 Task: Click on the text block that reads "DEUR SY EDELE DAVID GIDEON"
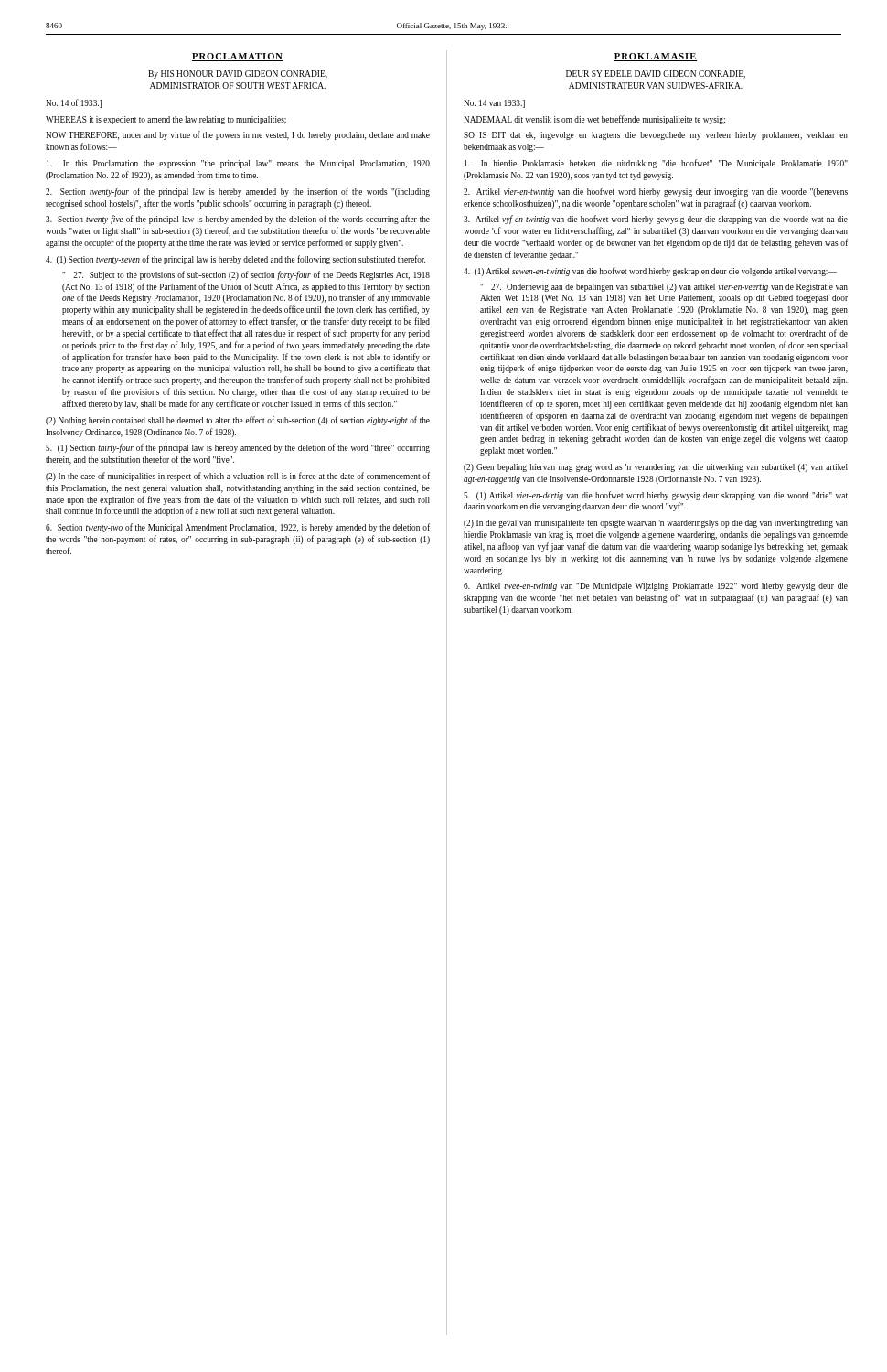[x=656, y=80]
